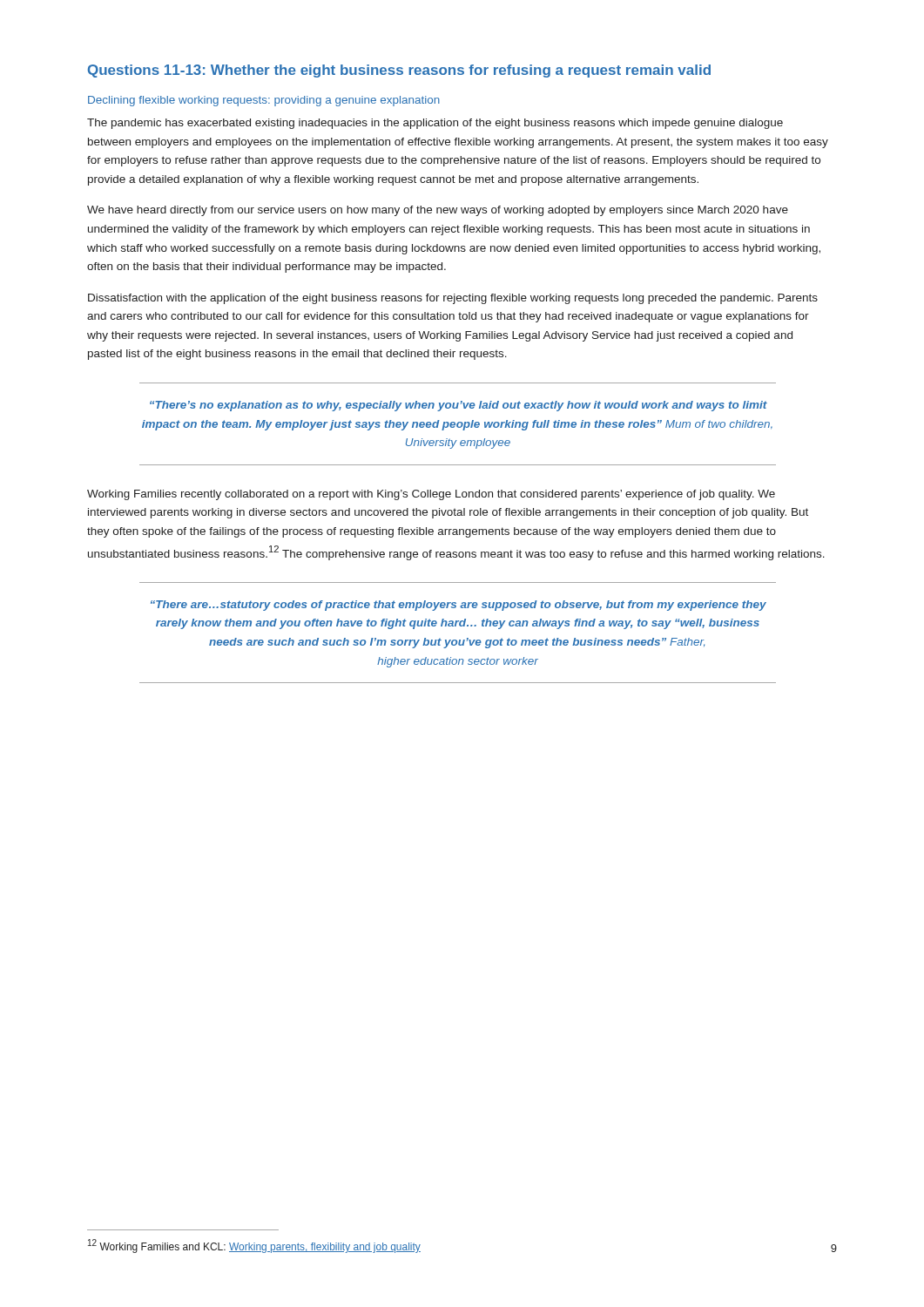924x1307 pixels.
Task: Locate the text block starting "We have heard directly"
Action: click(x=454, y=238)
